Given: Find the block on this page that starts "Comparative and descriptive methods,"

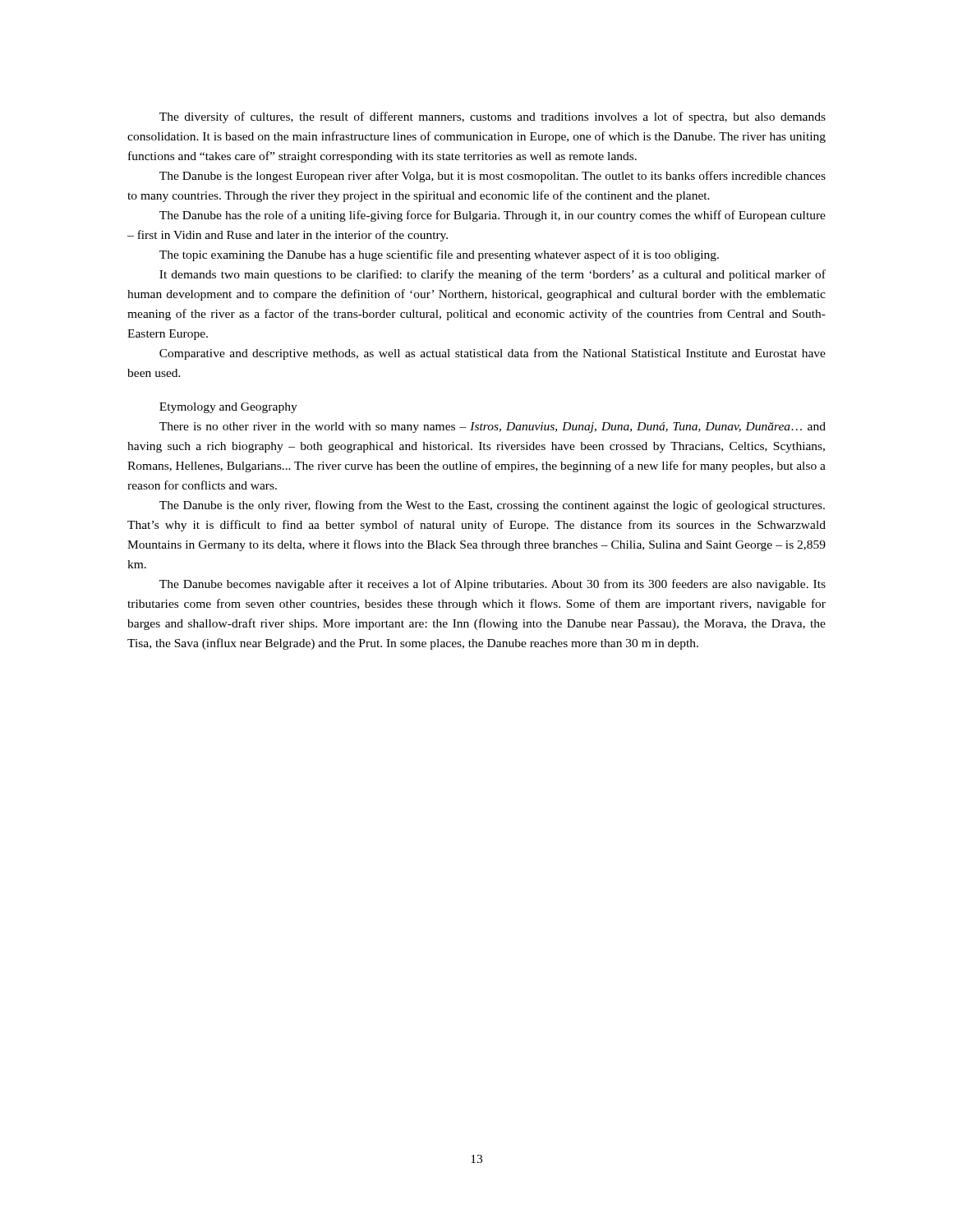Looking at the screenshot, I should tap(476, 363).
